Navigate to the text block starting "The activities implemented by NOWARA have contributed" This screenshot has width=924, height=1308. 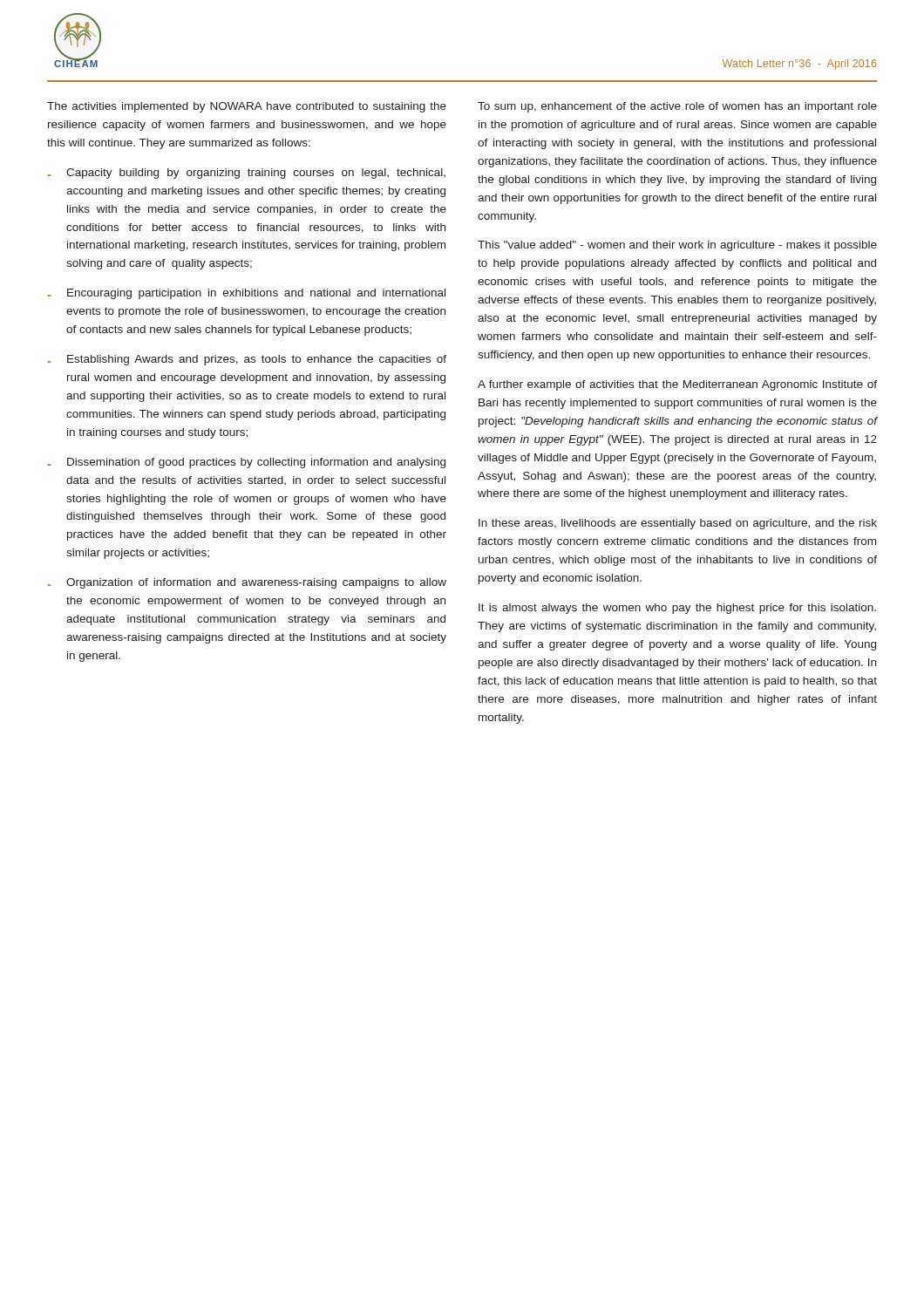click(x=247, y=125)
